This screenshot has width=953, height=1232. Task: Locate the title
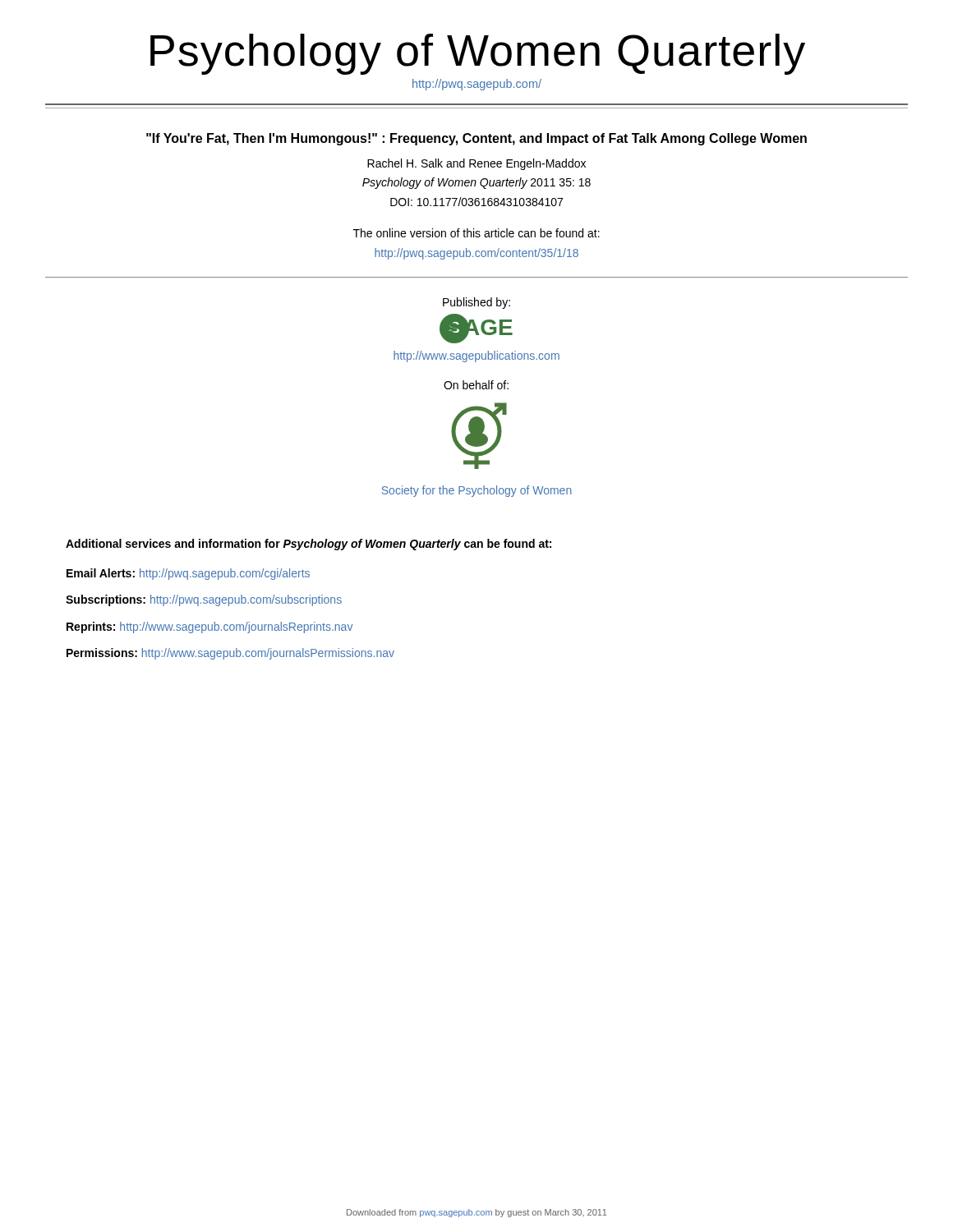(476, 138)
